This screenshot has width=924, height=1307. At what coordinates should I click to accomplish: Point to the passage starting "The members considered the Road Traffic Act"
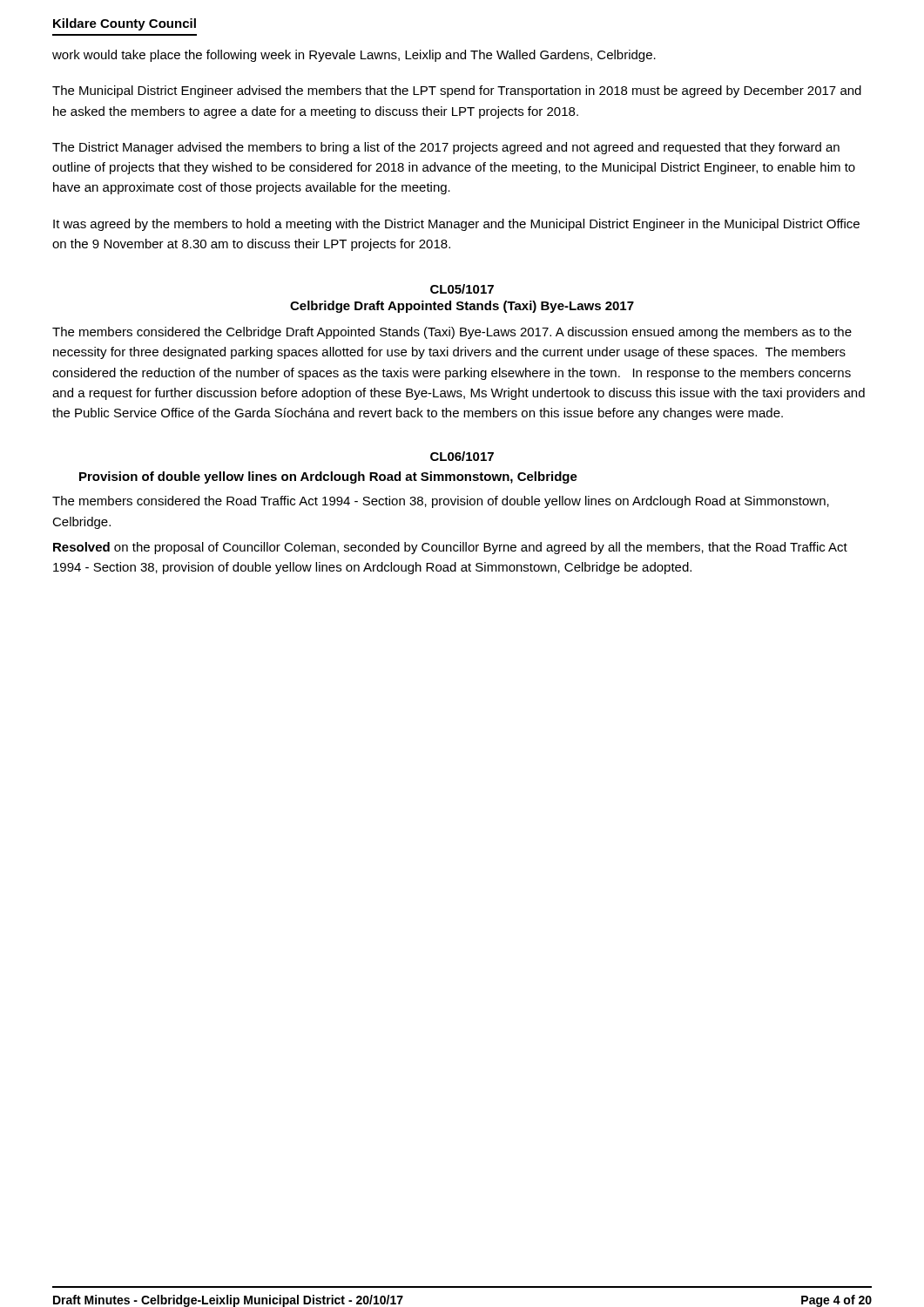pyautogui.click(x=441, y=511)
